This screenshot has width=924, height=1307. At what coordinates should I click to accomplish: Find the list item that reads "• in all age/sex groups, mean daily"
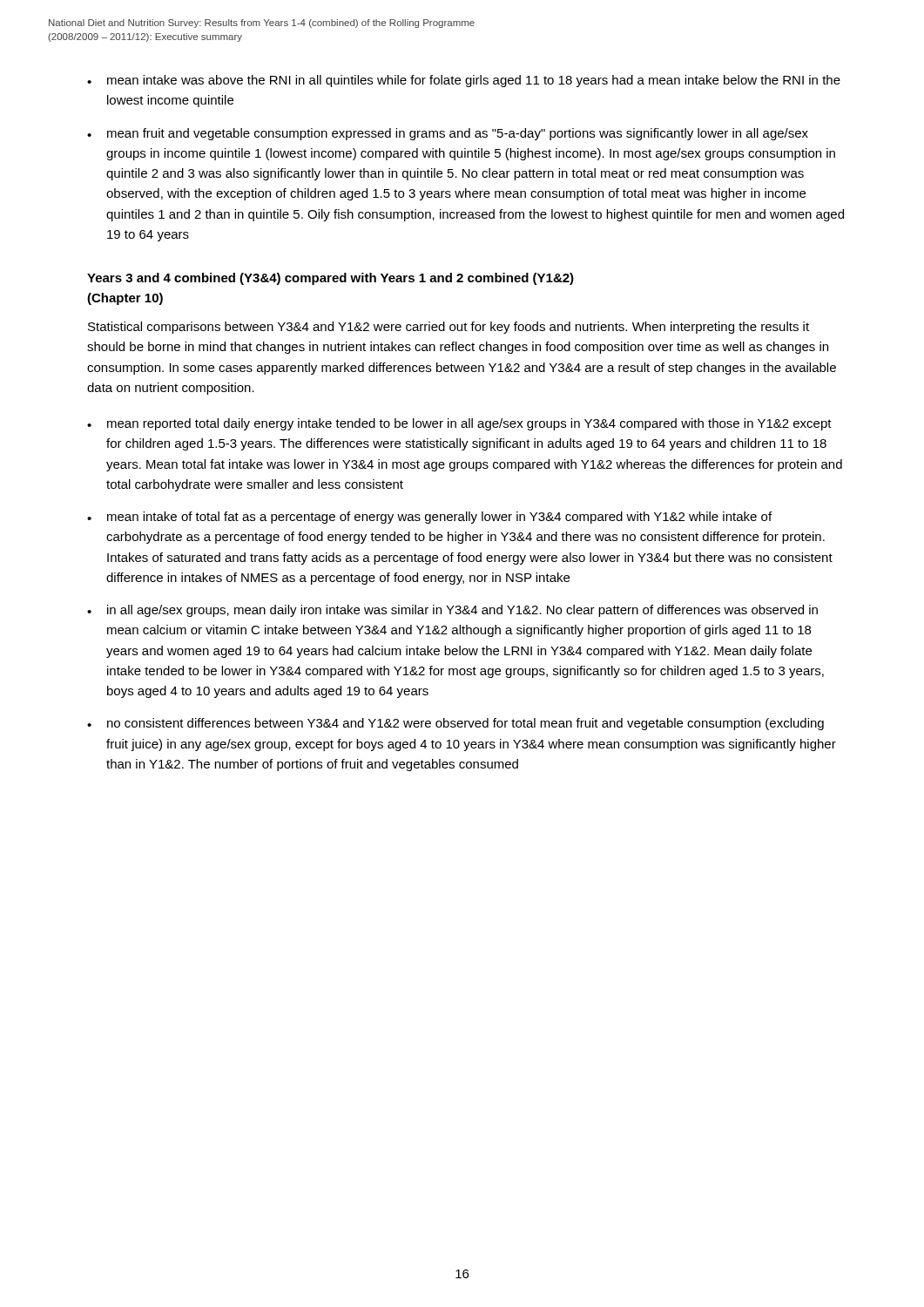coord(466,650)
